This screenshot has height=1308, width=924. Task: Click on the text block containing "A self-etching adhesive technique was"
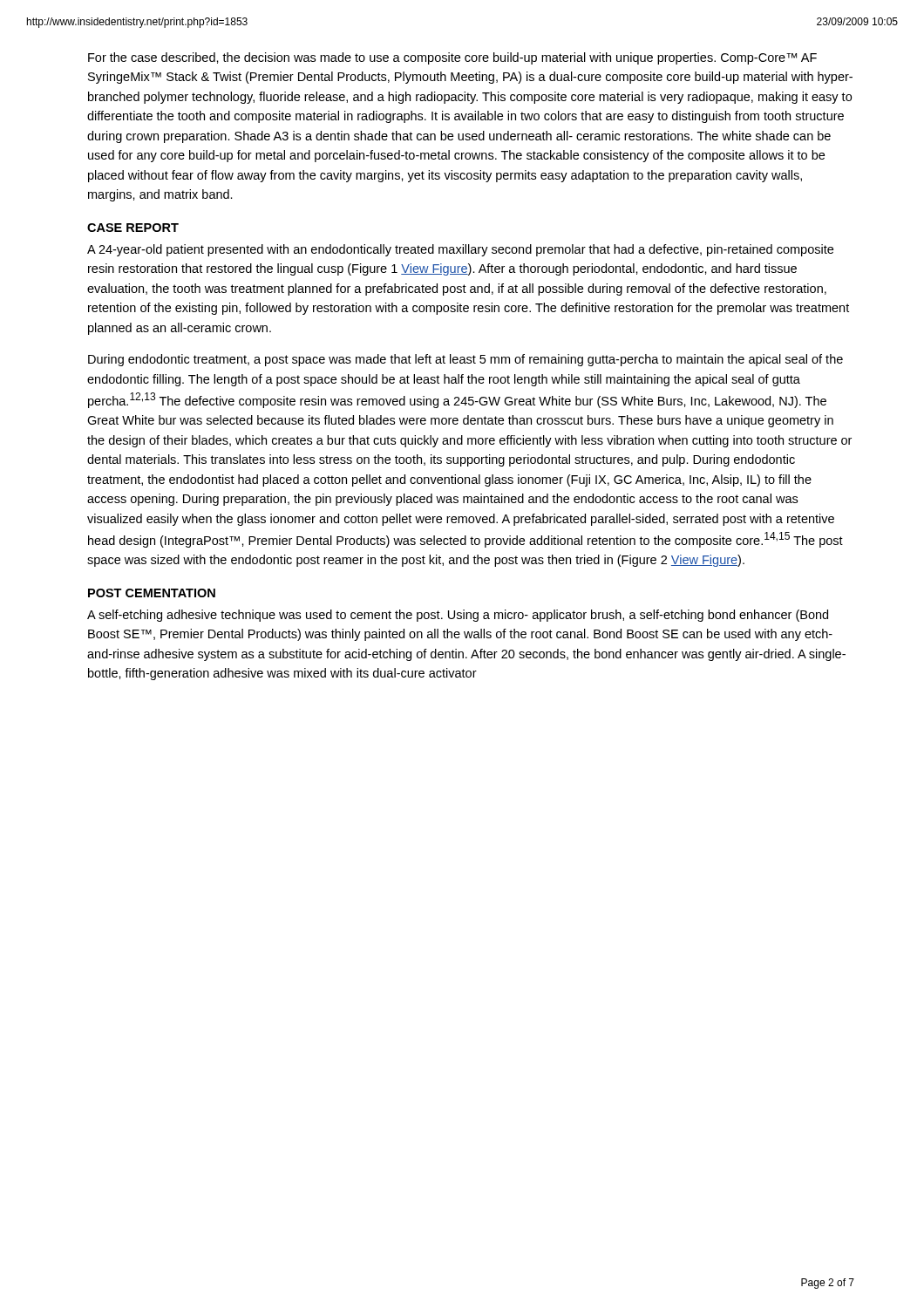[x=467, y=644]
